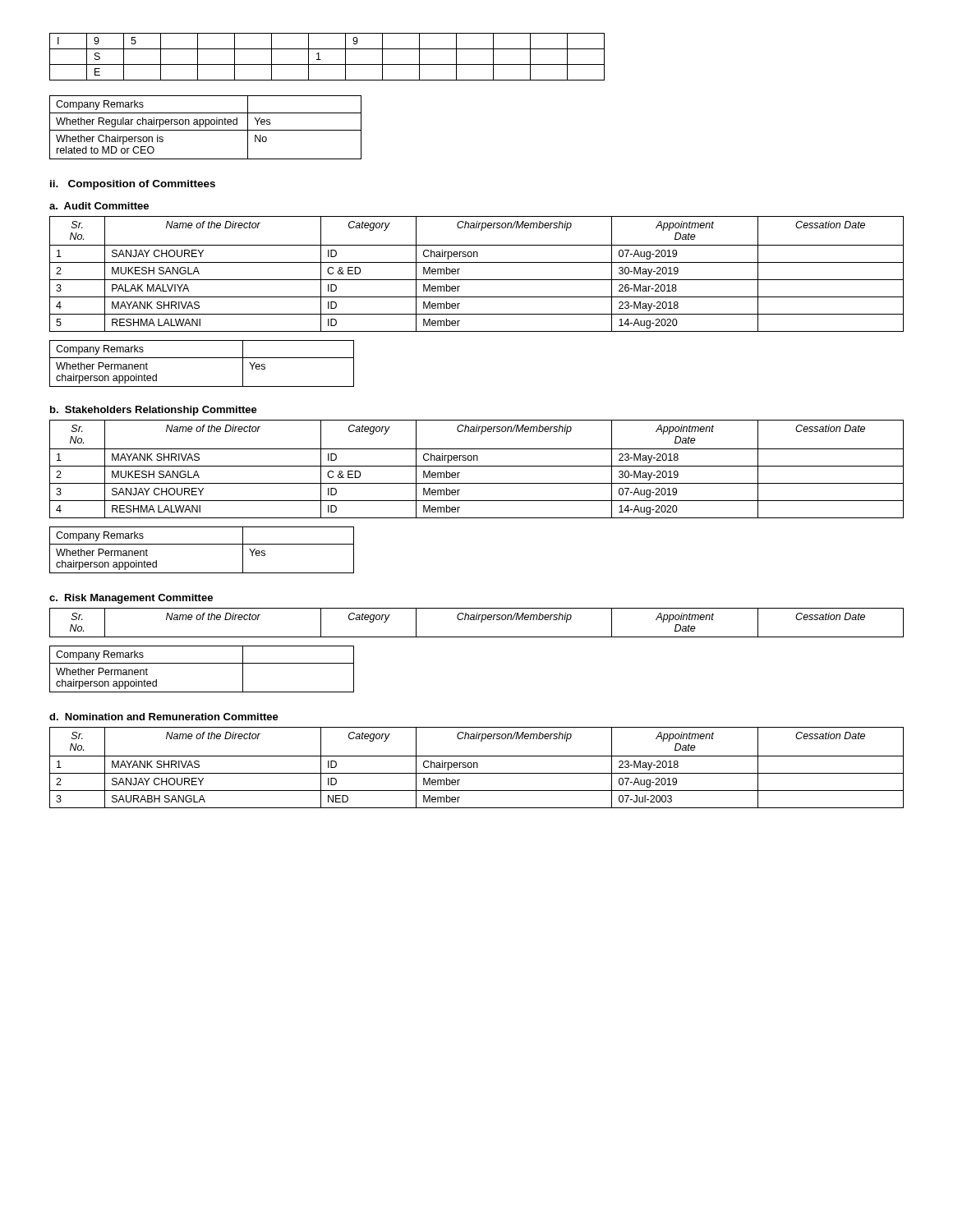Screen dimensions: 1232x953
Task: Where is the section header that starts "d. Nomination and Remuneration"?
Action: click(x=164, y=717)
